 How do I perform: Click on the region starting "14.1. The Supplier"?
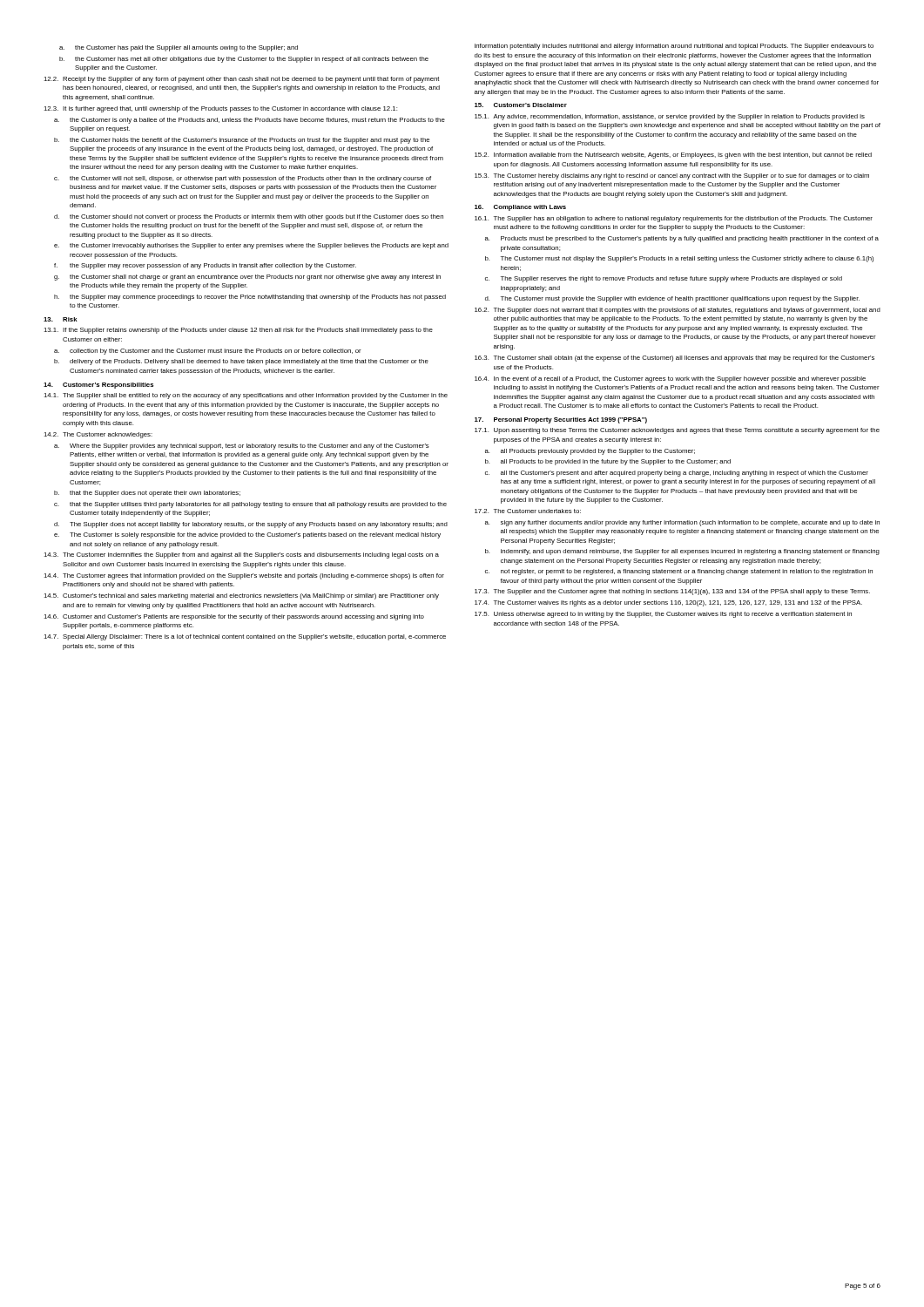[x=247, y=410]
